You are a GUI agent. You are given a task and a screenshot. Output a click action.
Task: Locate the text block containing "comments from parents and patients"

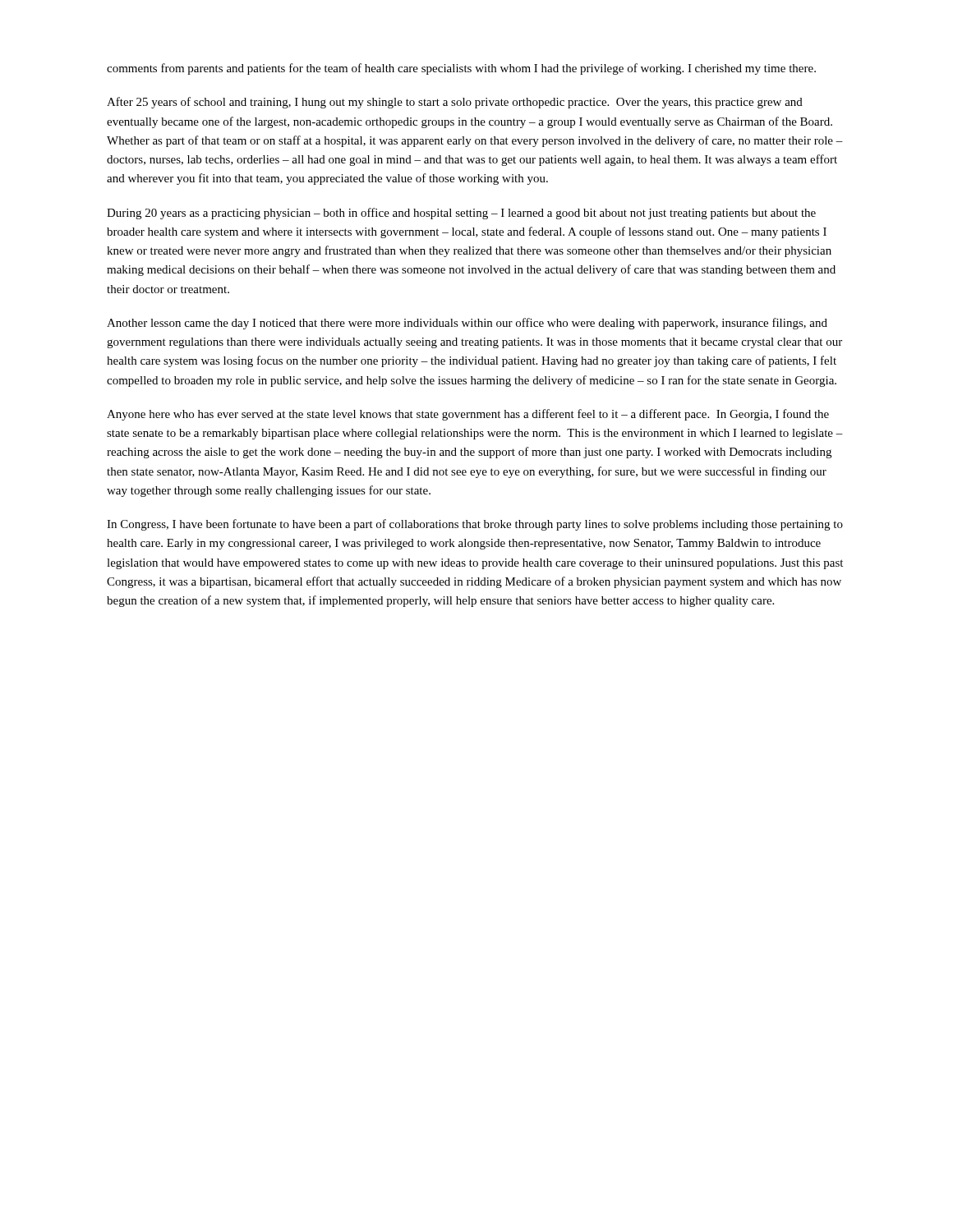[462, 68]
